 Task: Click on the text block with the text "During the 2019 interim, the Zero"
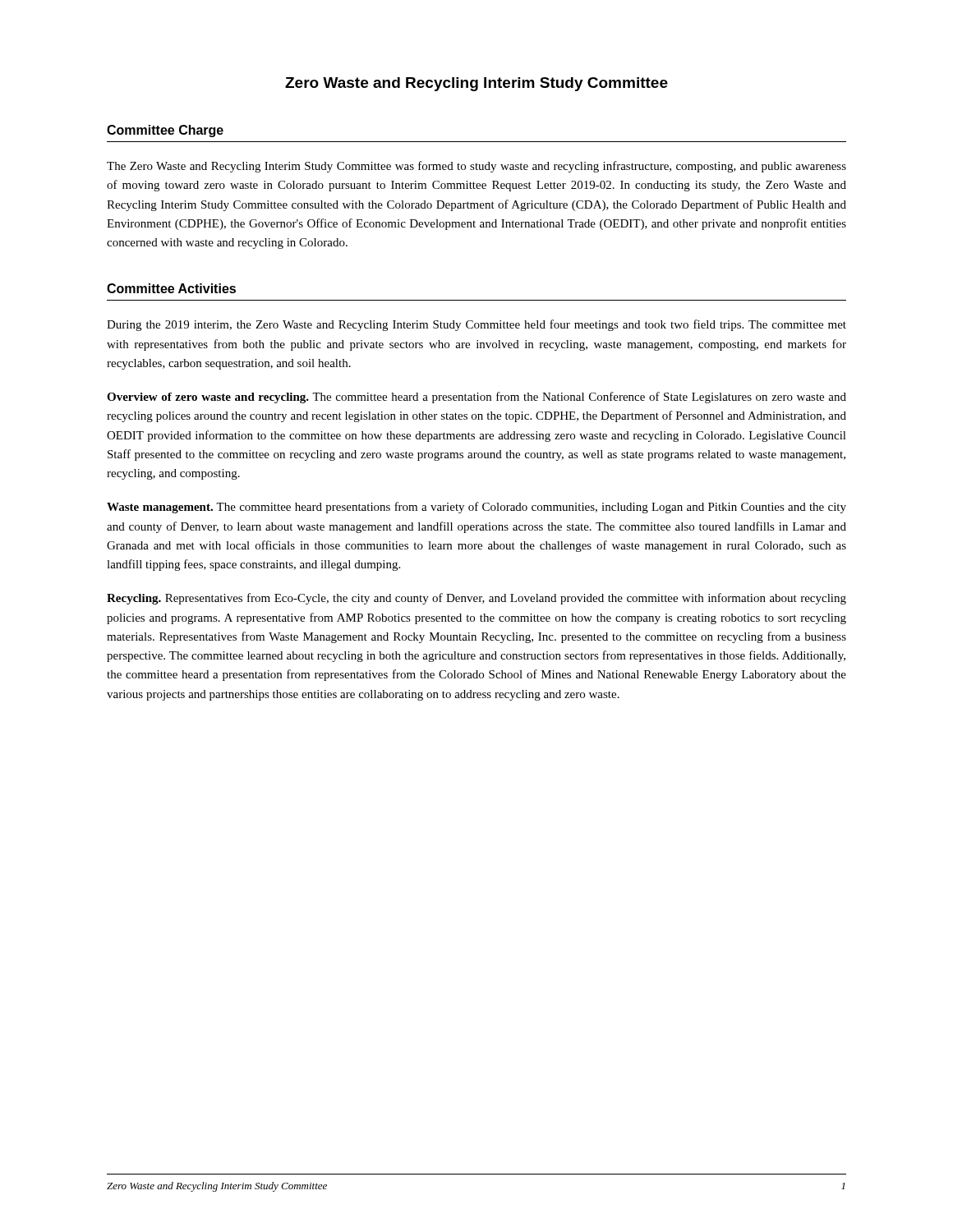point(476,344)
